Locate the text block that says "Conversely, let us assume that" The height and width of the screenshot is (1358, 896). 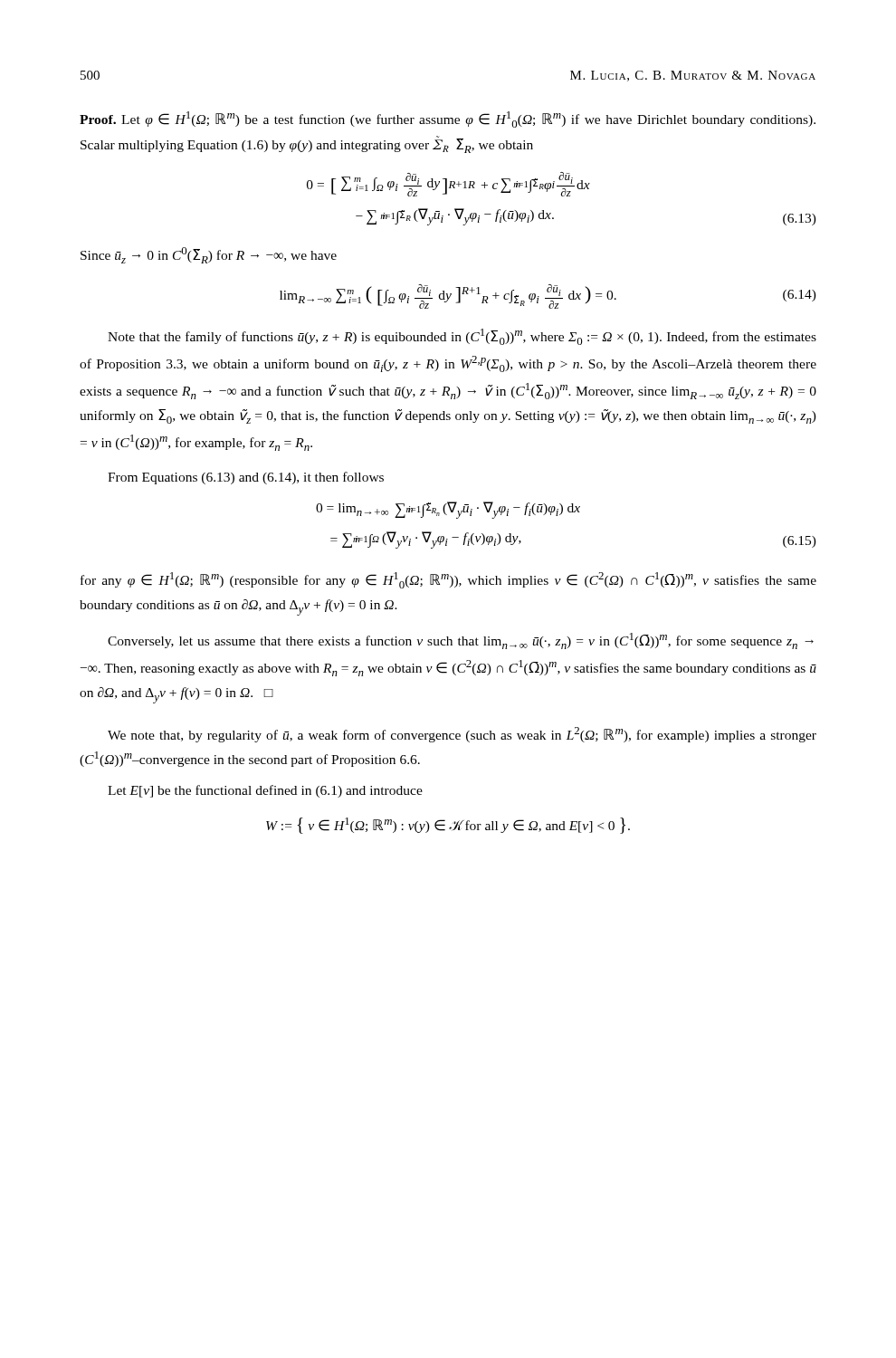448,666
